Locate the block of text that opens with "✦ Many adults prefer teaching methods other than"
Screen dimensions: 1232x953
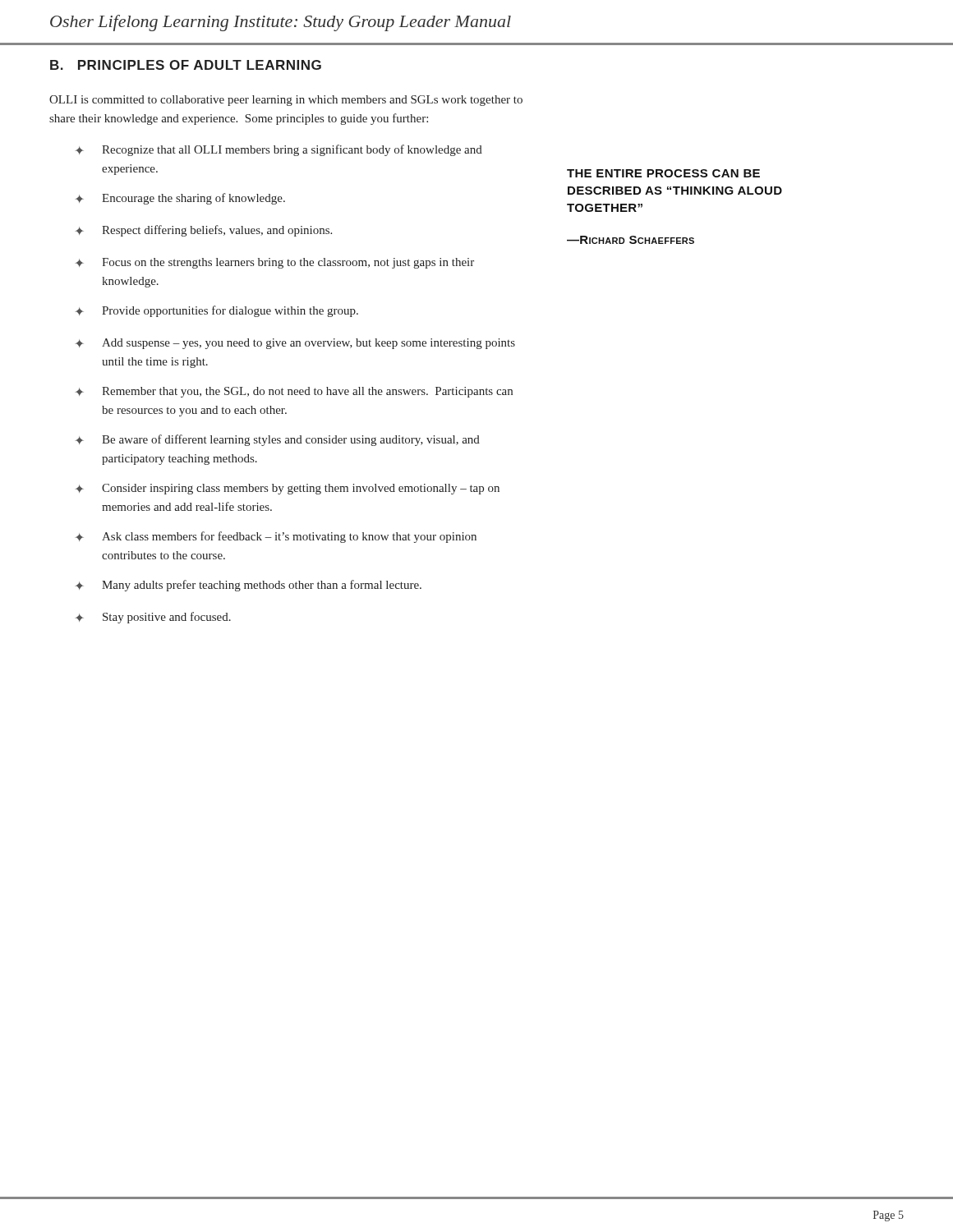pyautogui.click(x=300, y=586)
